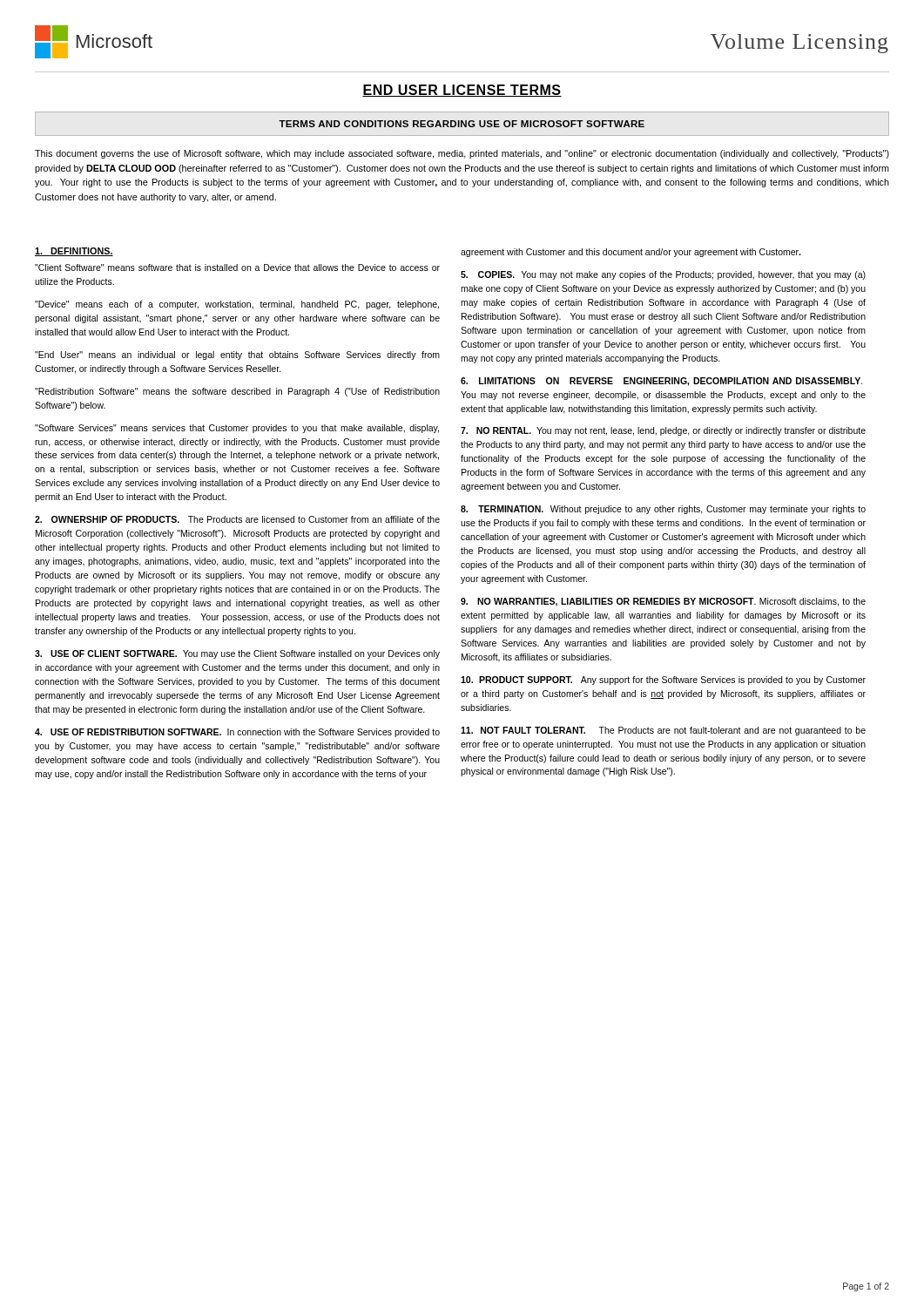Screen dimensions: 1307x924
Task: Find the logo
Action: [94, 42]
